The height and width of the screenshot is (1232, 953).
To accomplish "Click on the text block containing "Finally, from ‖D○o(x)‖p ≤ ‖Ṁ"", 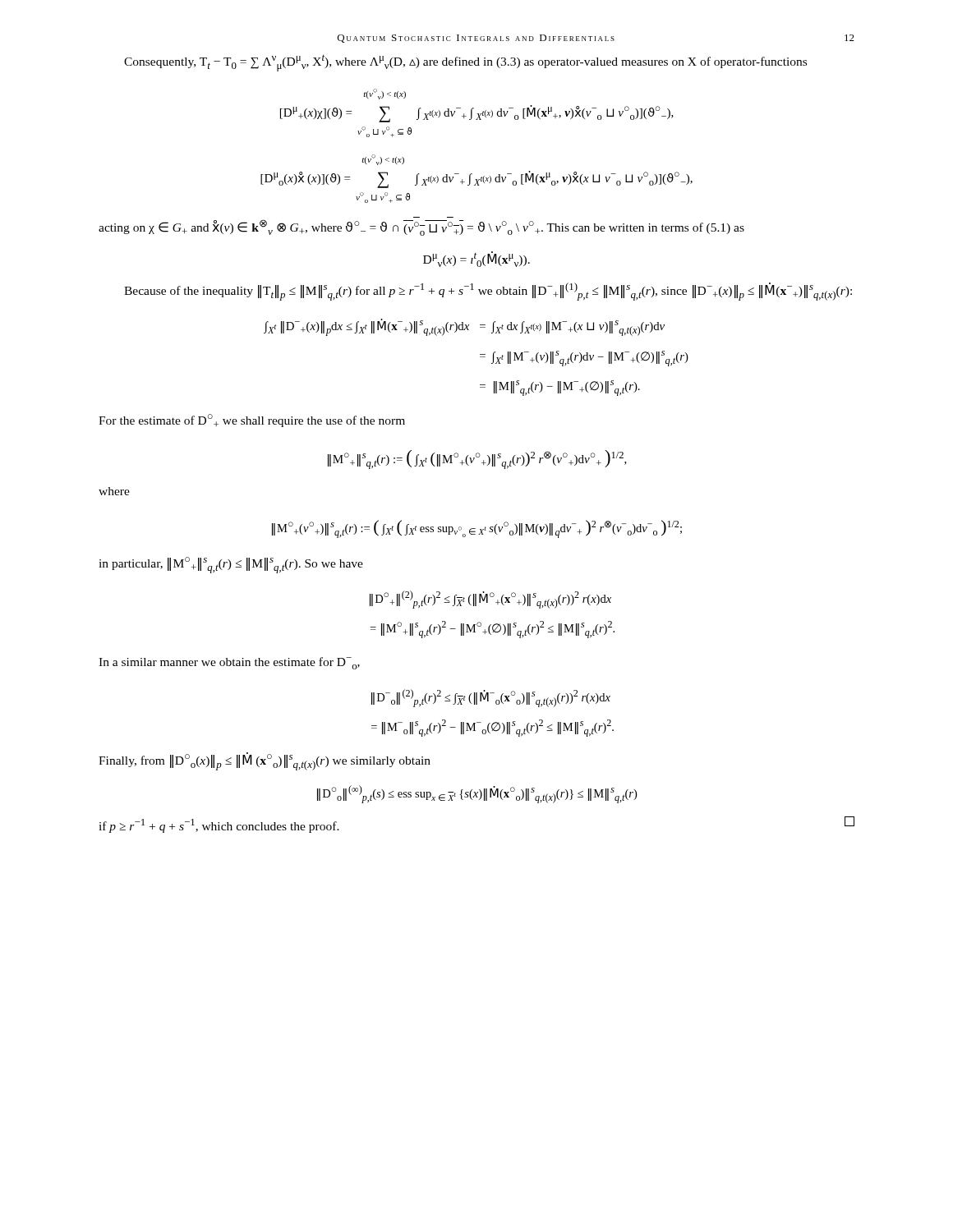I will [265, 761].
